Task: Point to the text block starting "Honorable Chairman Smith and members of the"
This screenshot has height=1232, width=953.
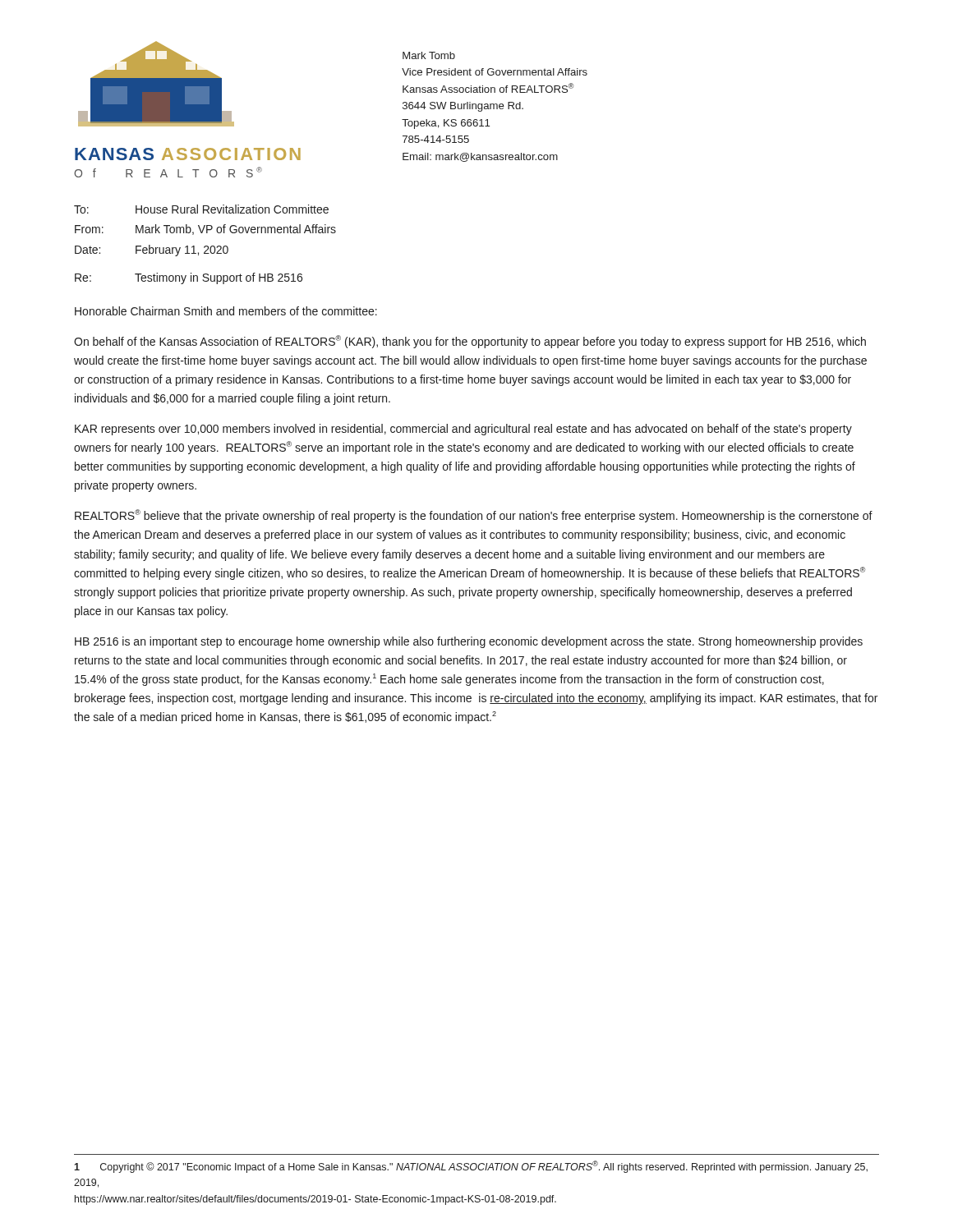Action: 226,311
